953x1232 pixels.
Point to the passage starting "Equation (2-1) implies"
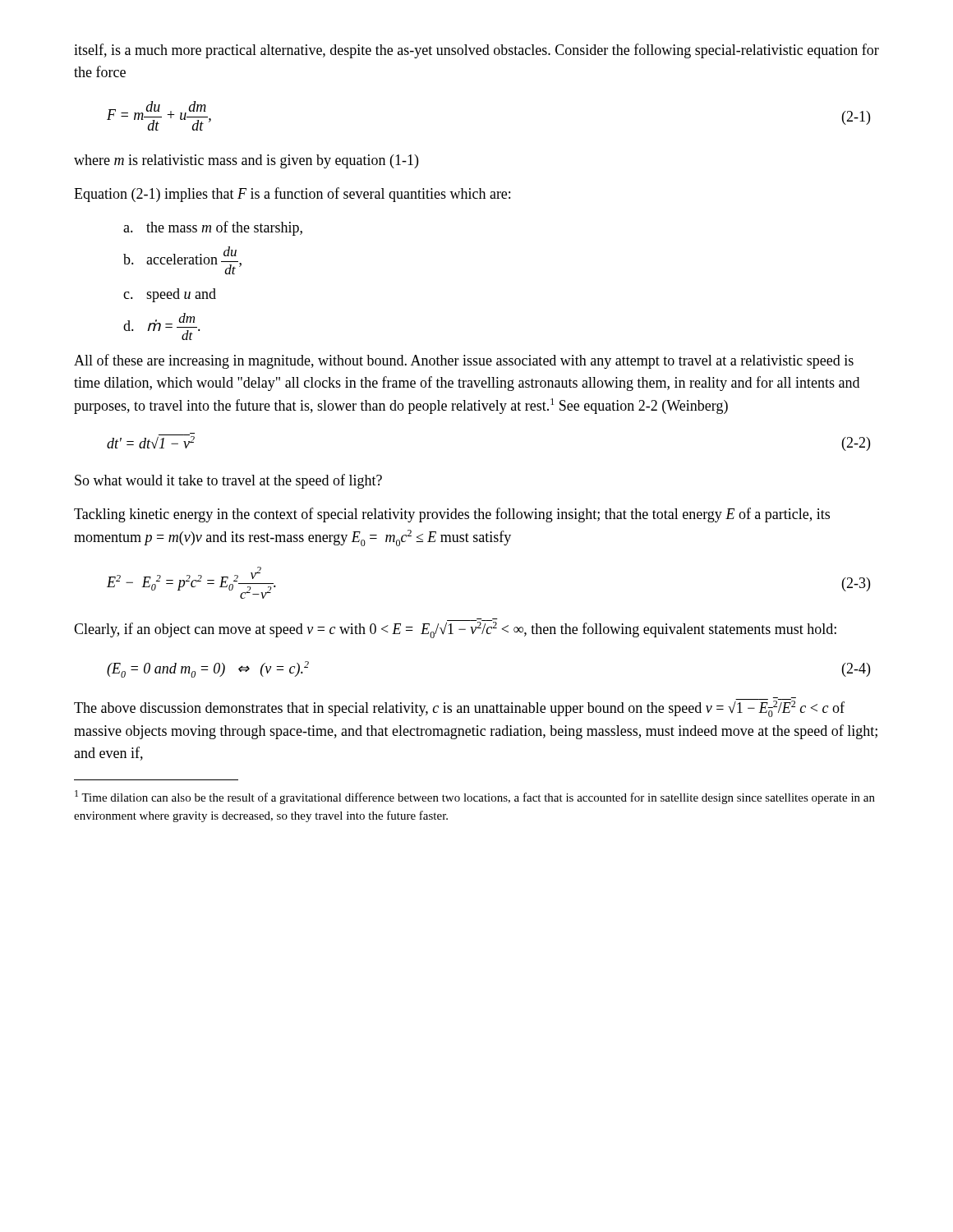click(293, 194)
